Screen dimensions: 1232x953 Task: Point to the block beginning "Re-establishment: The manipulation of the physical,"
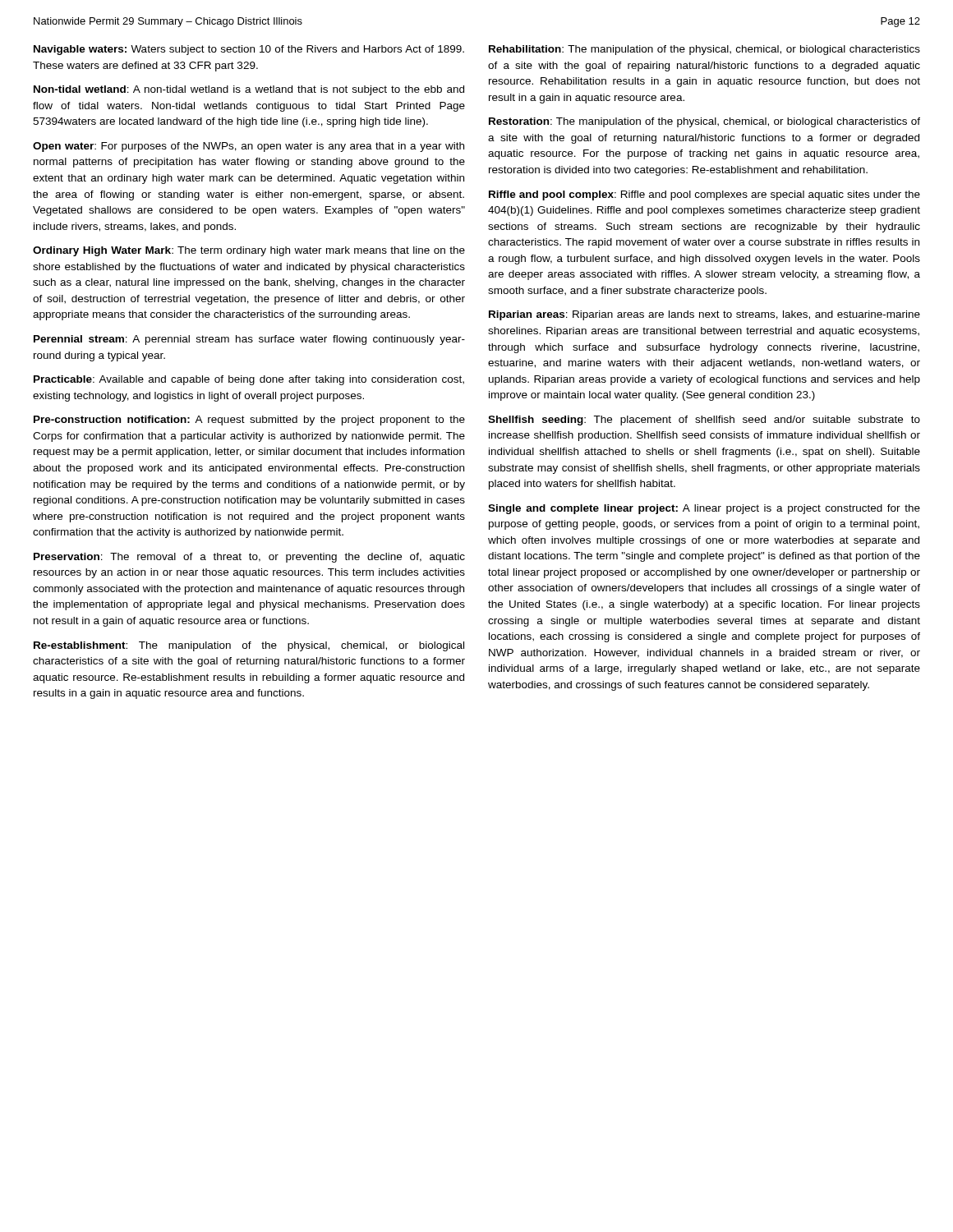249,669
